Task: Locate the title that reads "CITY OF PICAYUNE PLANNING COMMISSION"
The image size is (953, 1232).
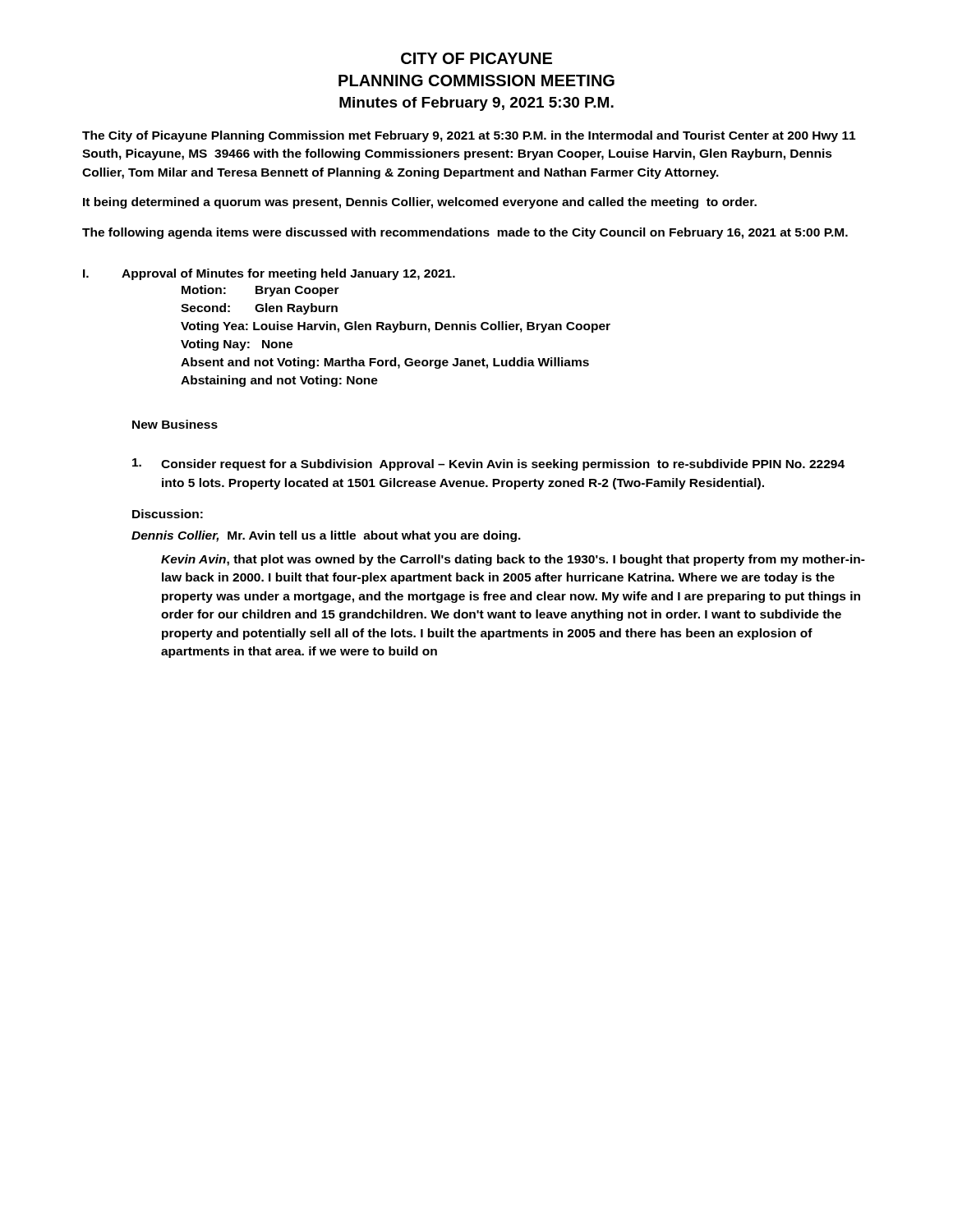Action: click(476, 81)
